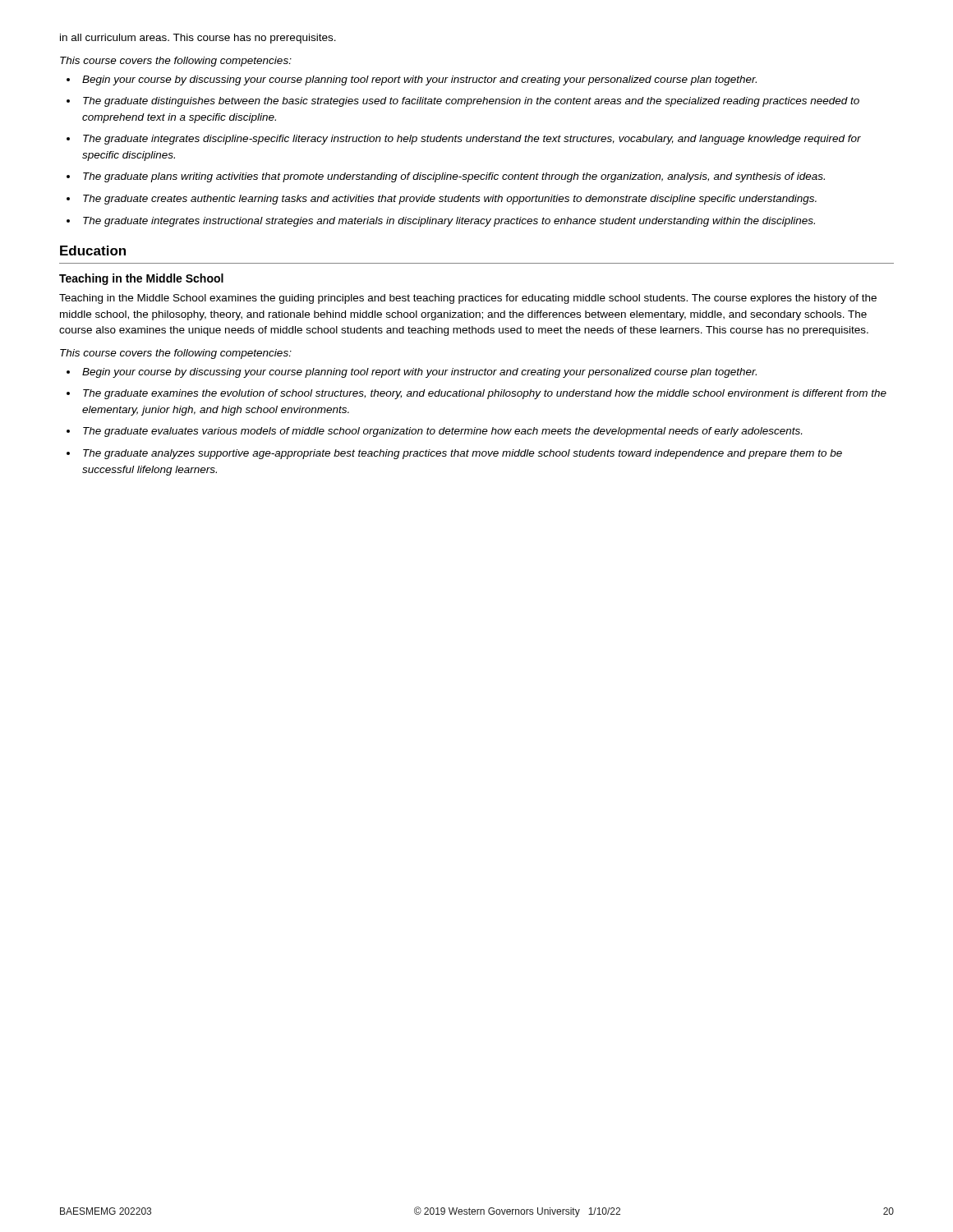The height and width of the screenshot is (1232, 953).
Task: Find the block on this page that starts "The graduate distinguishes between the basic strategies"
Action: pyautogui.click(x=471, y=109)
